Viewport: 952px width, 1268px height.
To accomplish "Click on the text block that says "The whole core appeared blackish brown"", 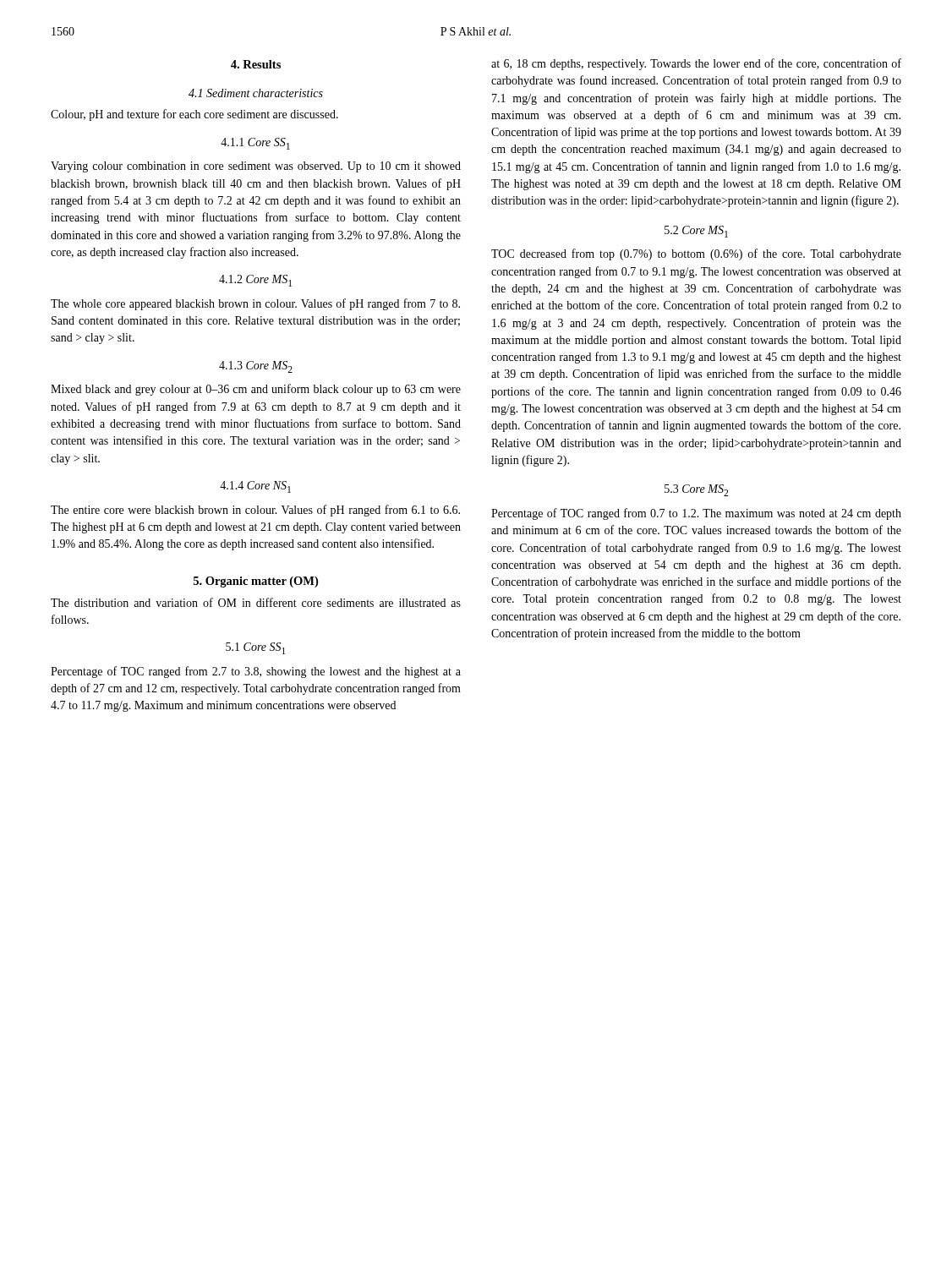I will [x=256, y=321].
